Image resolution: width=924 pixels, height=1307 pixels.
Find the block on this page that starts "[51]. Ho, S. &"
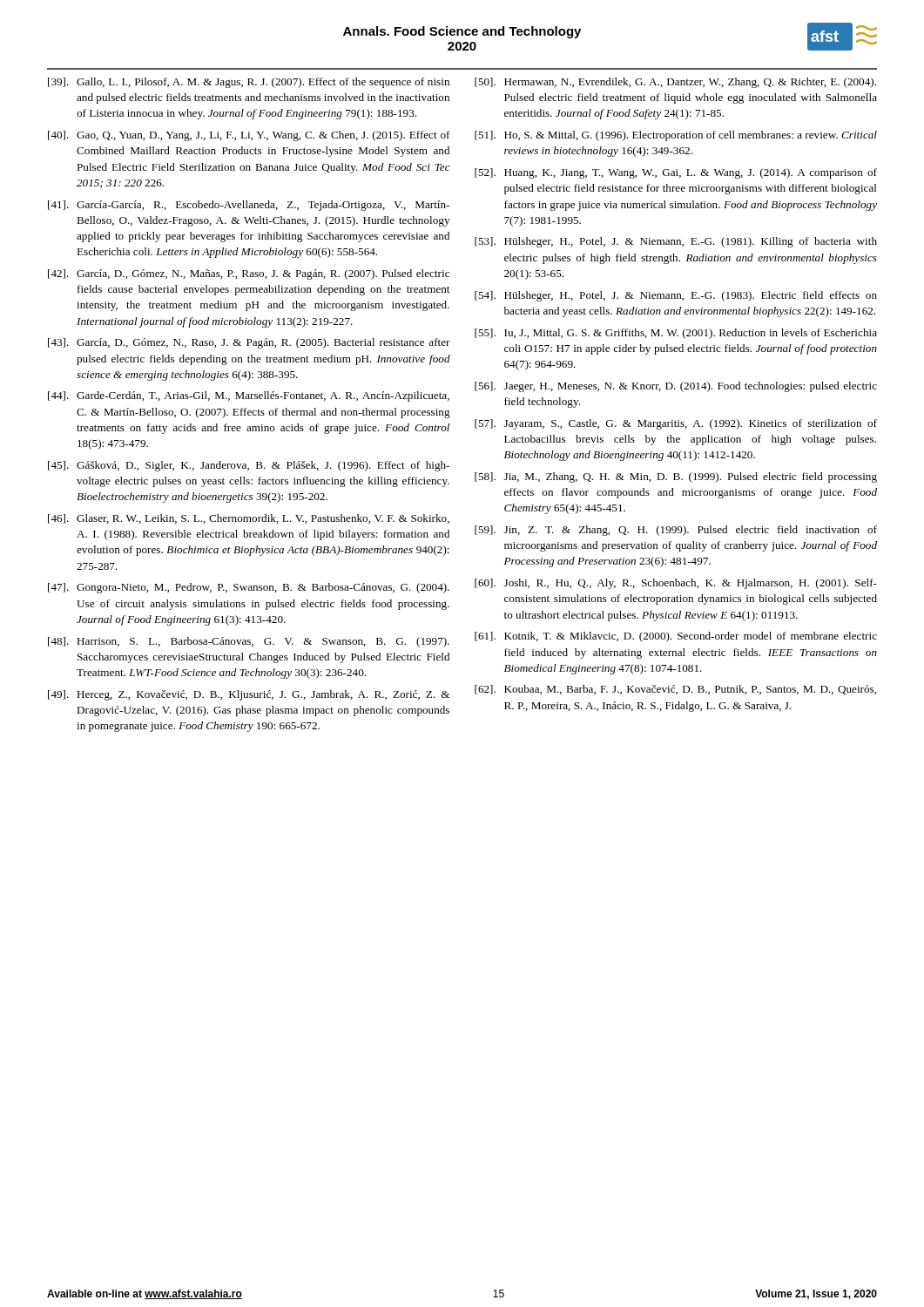pyautogui.click(x=676, y=143)
